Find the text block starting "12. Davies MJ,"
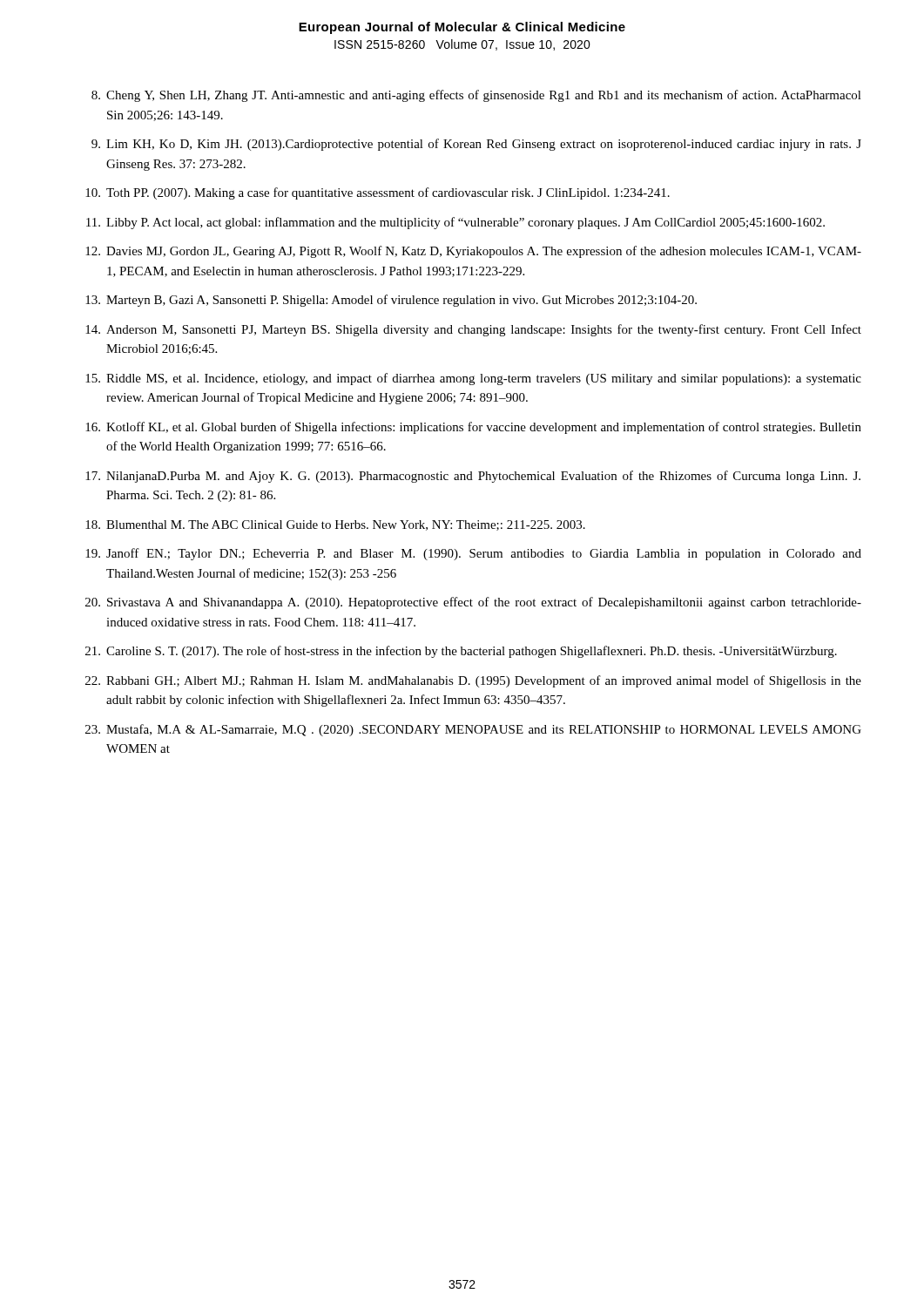 pyautogui.click(x=466, y=261)
